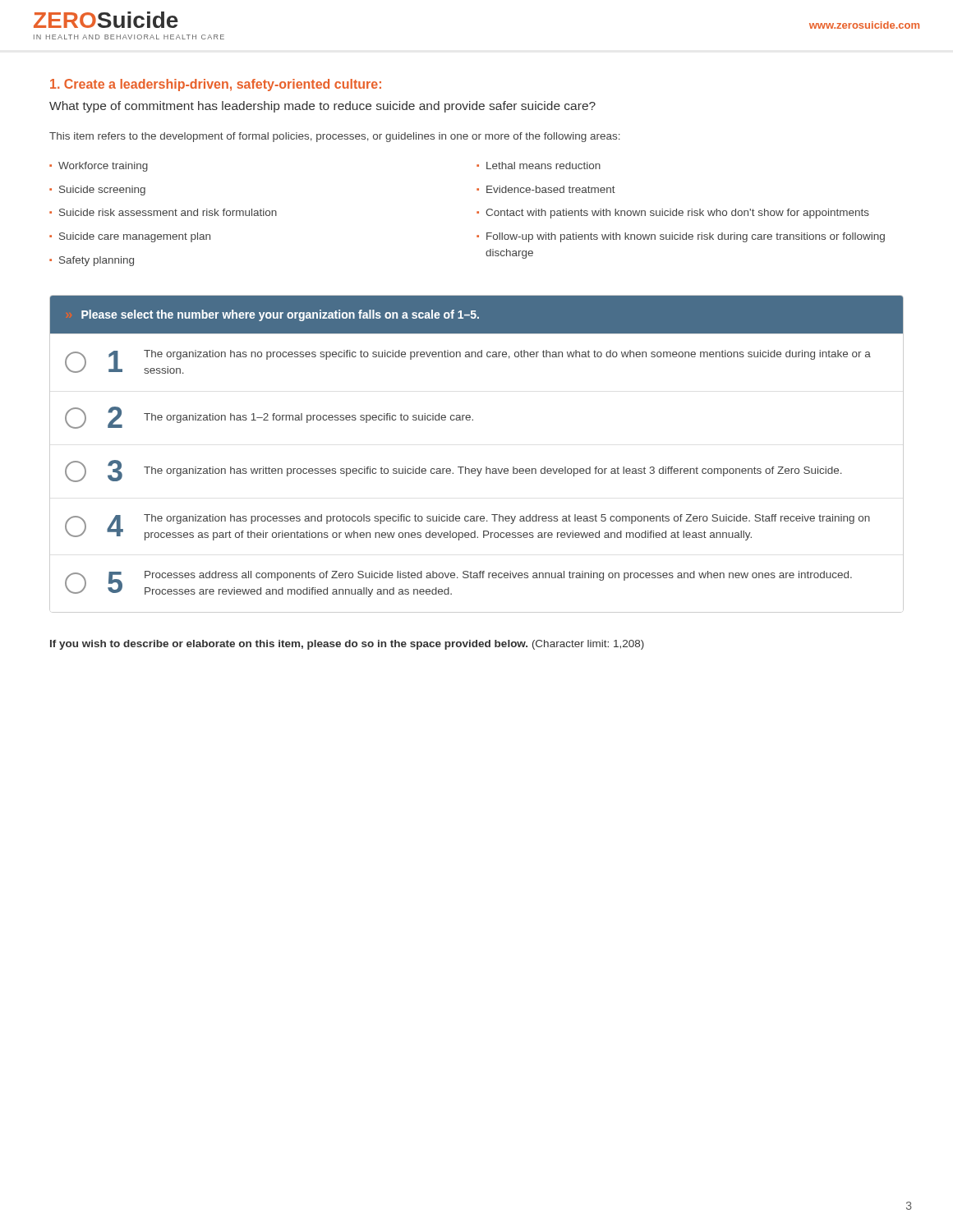The image size is (953, 1232).
Task: Point to the text starting "Suicide screening"
Action: point(102,189)
